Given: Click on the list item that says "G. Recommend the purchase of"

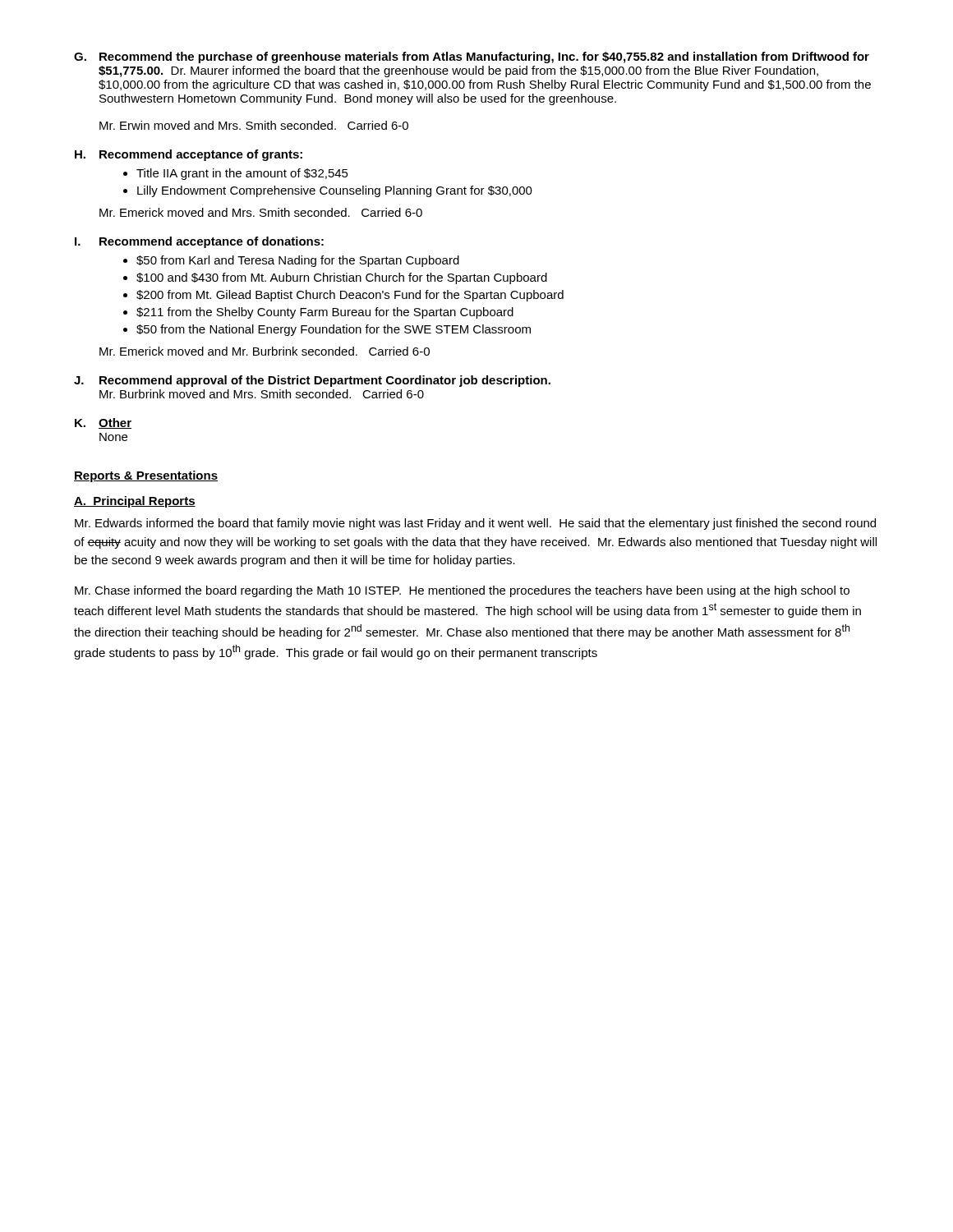Looking at the screenshot, I should coord(476,77).
